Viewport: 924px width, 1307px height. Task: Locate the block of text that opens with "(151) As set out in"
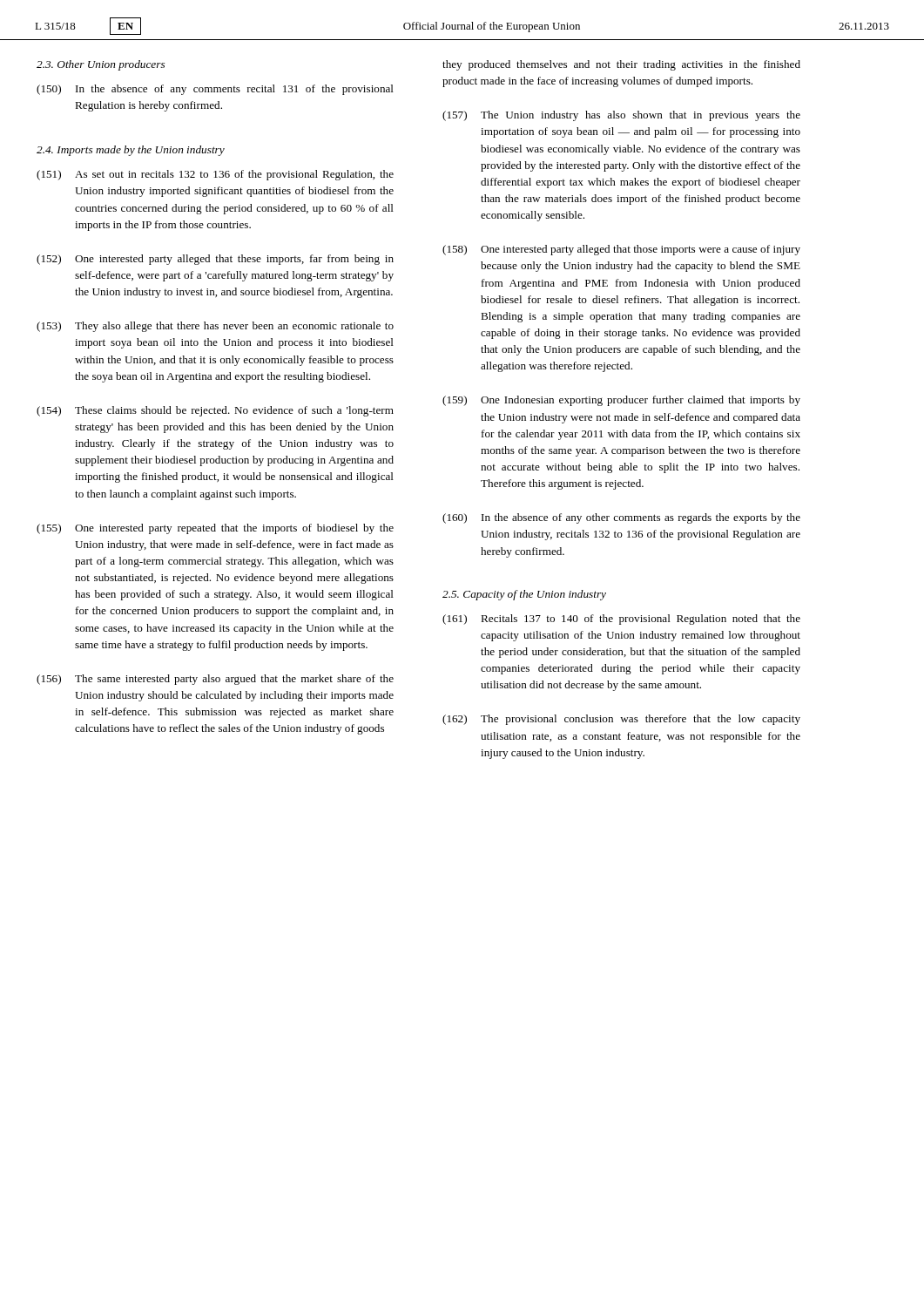click(x=215, y=199)
